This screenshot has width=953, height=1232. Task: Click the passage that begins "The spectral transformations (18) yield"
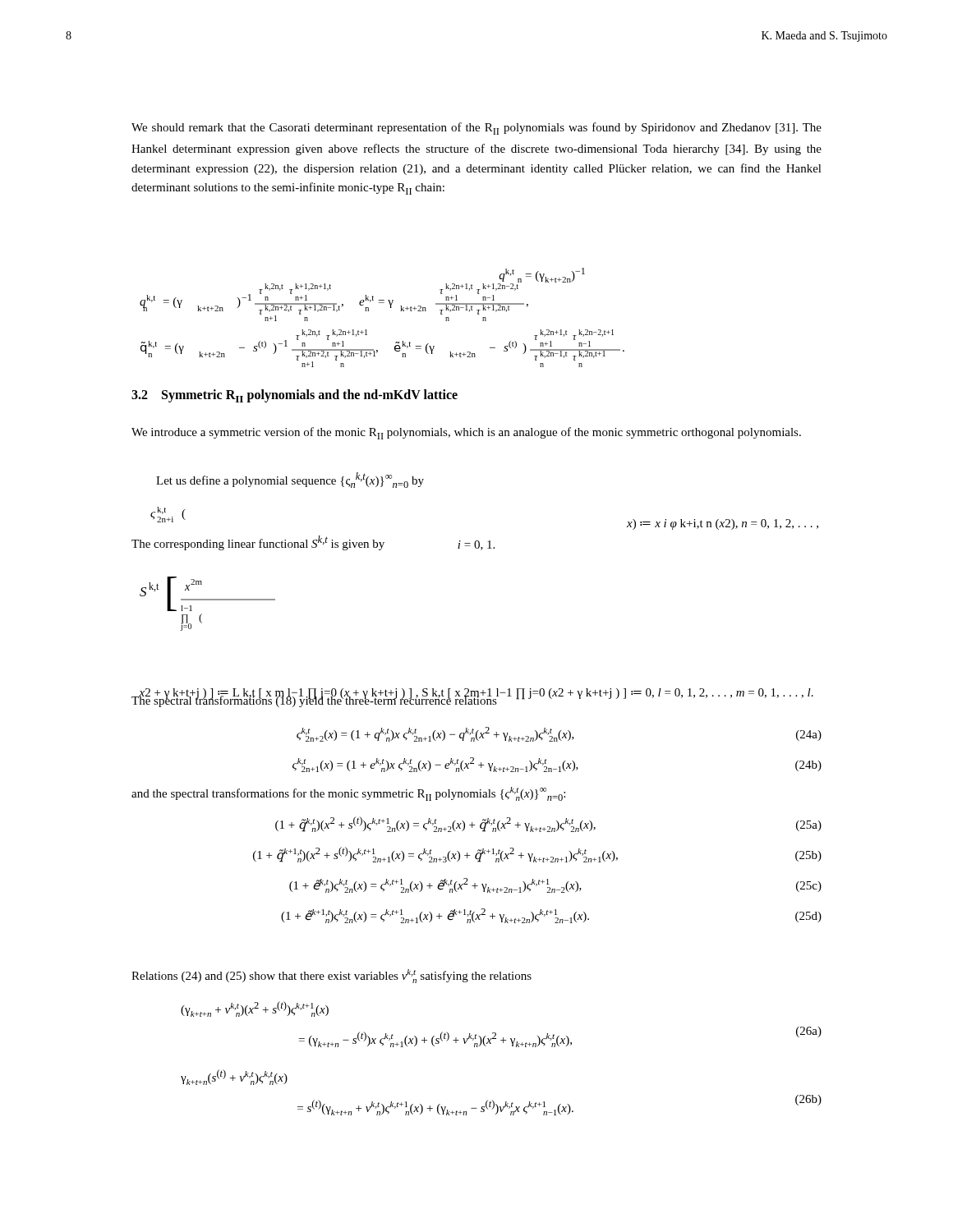pyautogui.click(x=314, y=701)
